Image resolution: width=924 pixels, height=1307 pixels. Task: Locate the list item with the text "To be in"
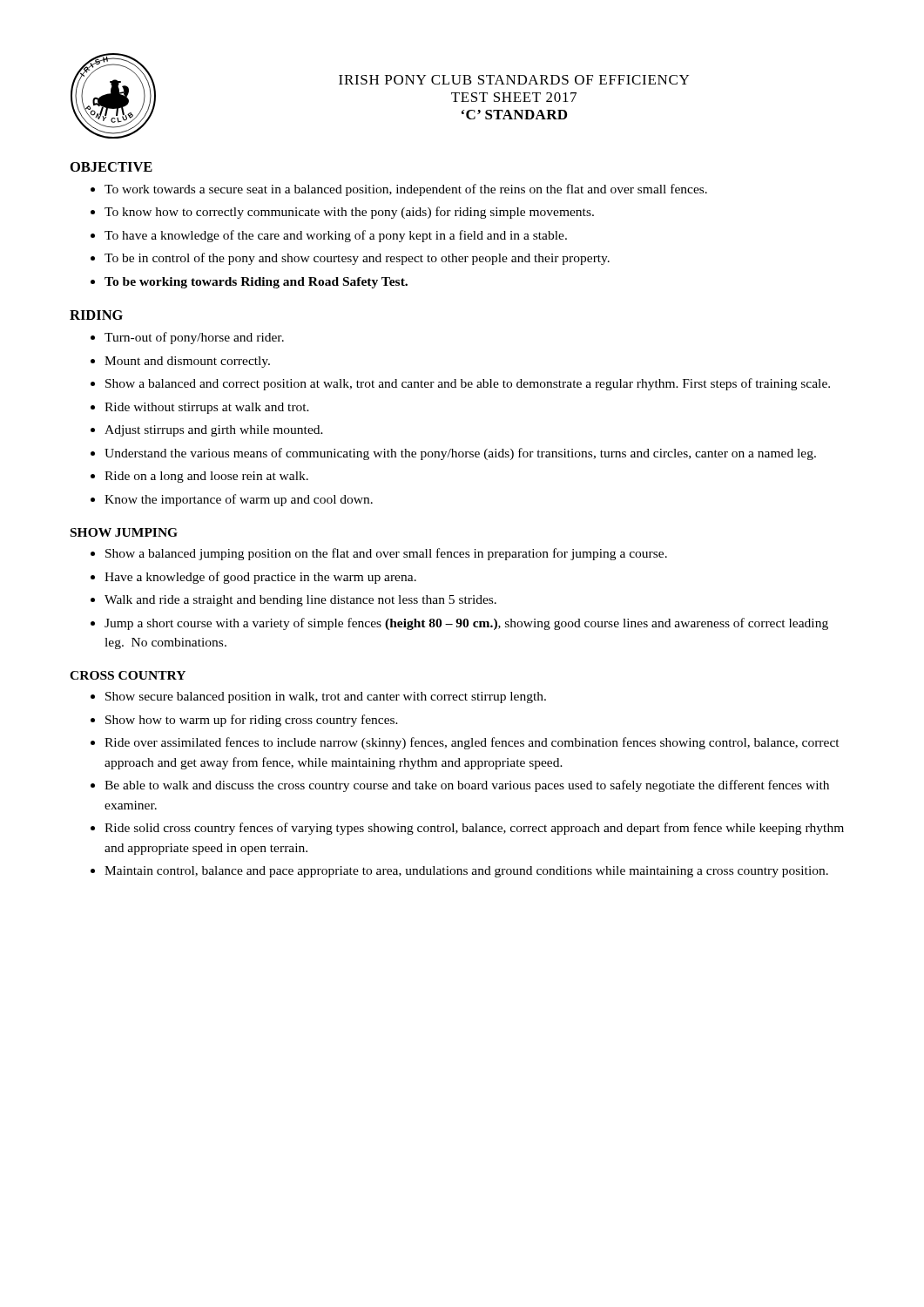(x=357, y=258)
